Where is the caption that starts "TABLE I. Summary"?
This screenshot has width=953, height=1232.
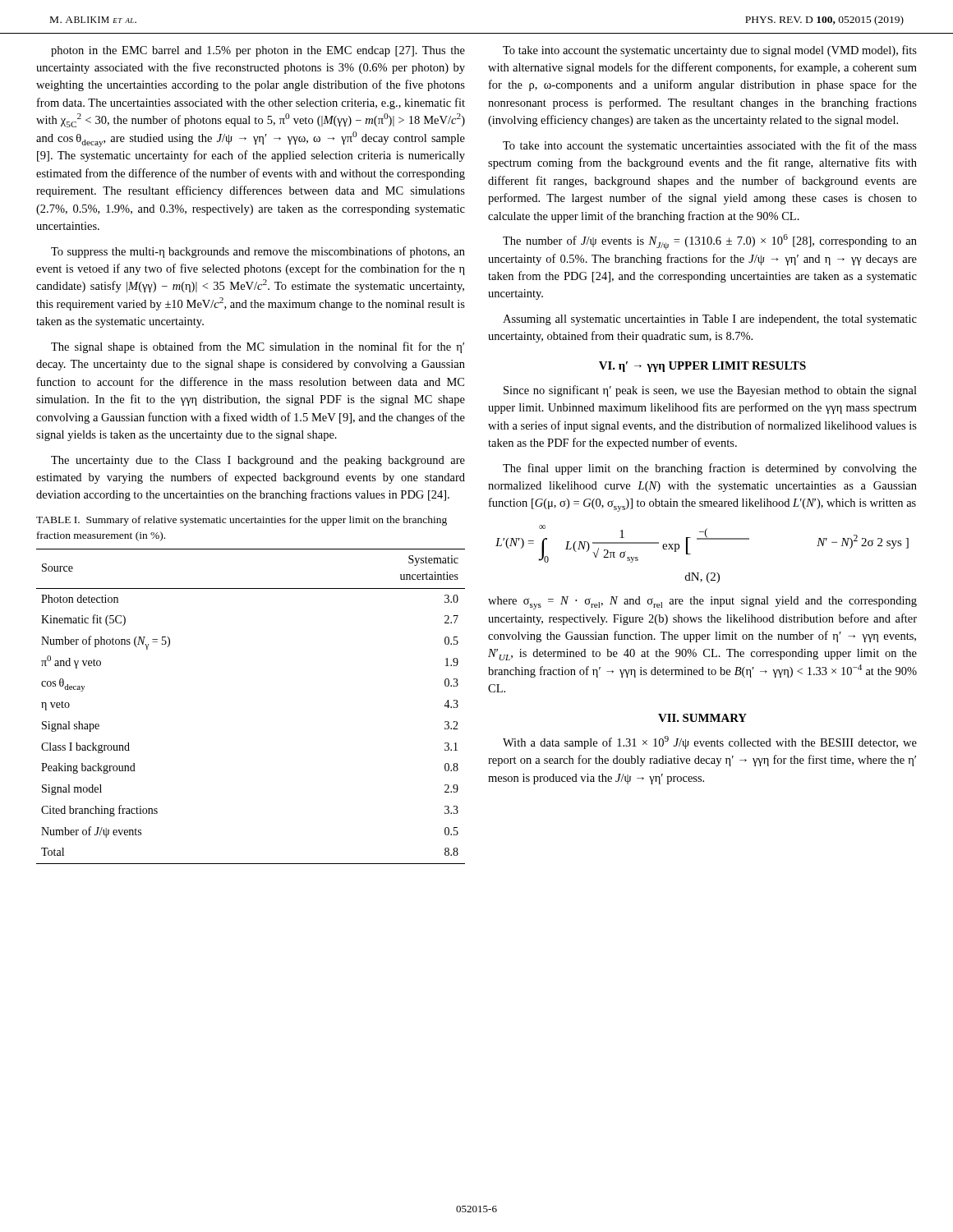coord(242,527)
